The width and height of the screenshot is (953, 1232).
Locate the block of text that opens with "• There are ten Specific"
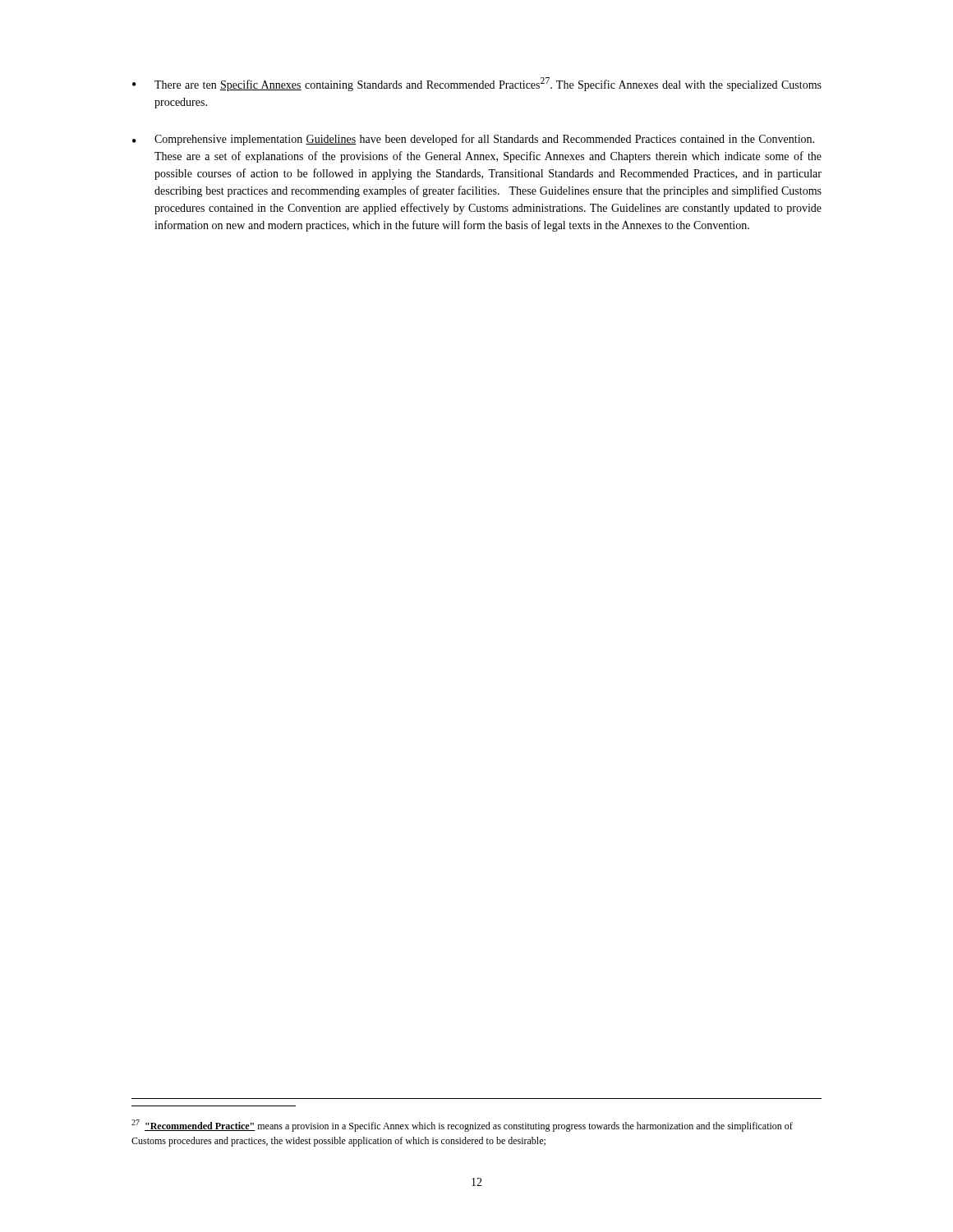point(476,92)
